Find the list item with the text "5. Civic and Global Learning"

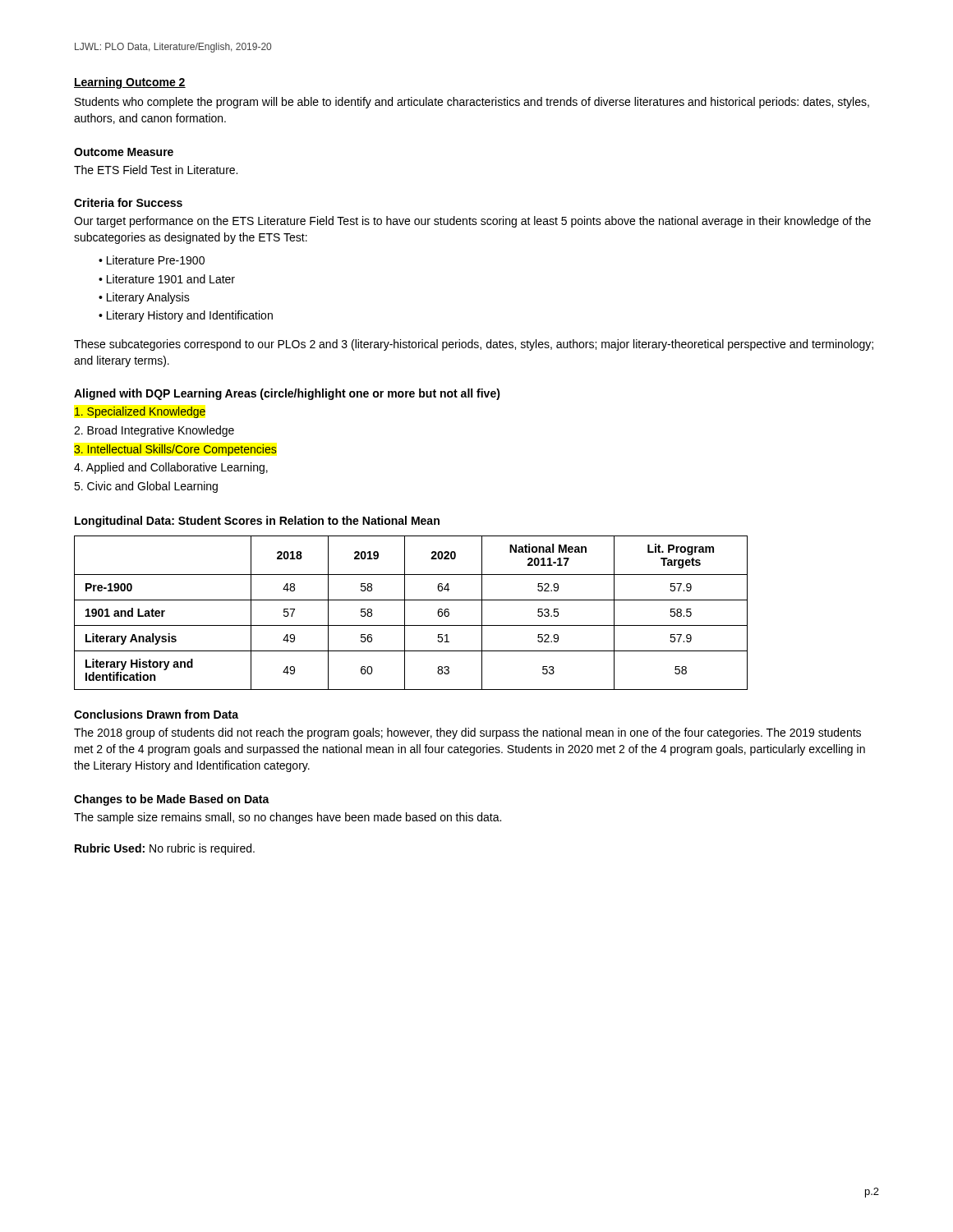click(146, 486)
